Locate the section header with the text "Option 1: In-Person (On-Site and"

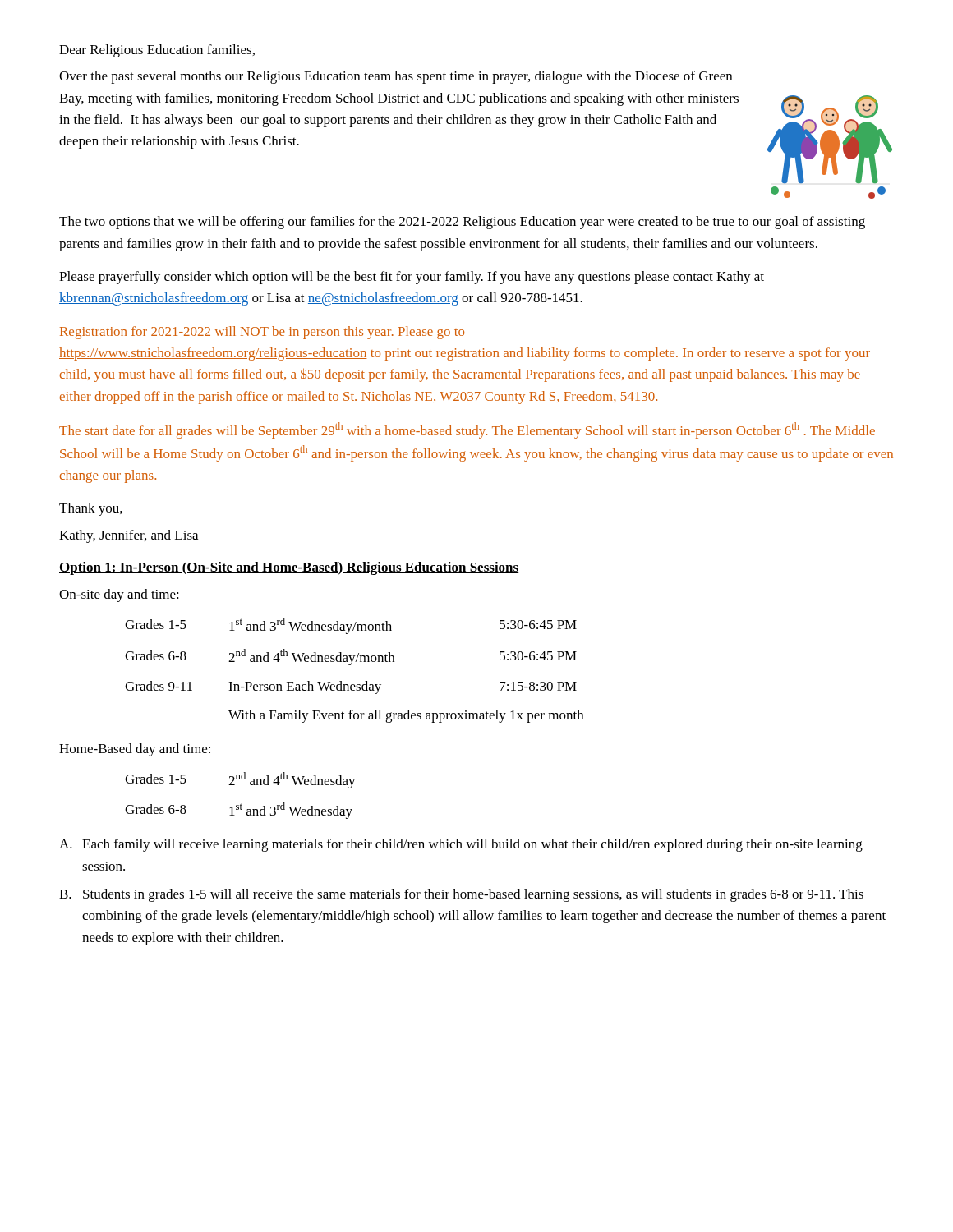click(x=289, y=567)
